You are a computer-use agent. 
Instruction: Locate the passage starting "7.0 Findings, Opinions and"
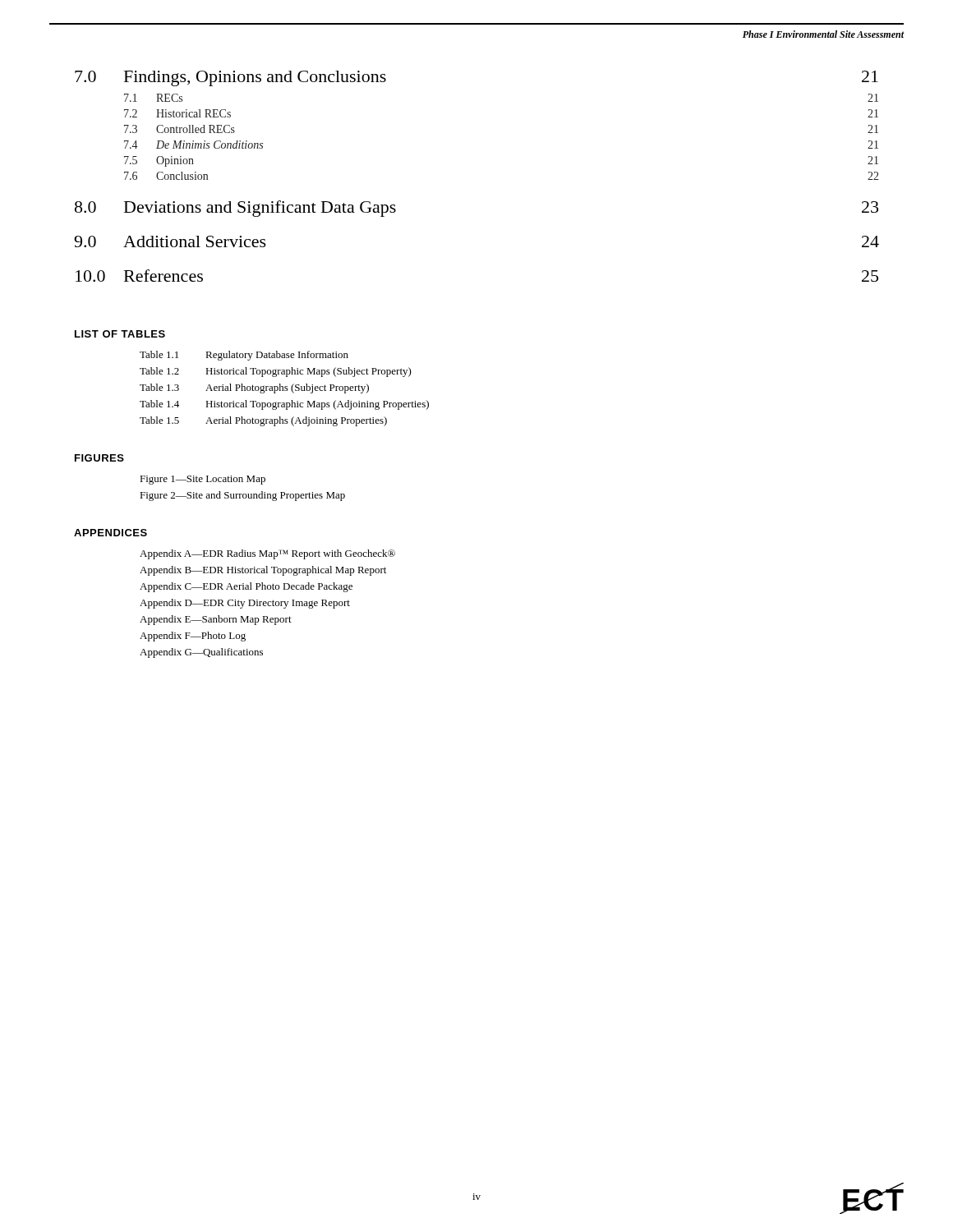(x=258, y=78)
